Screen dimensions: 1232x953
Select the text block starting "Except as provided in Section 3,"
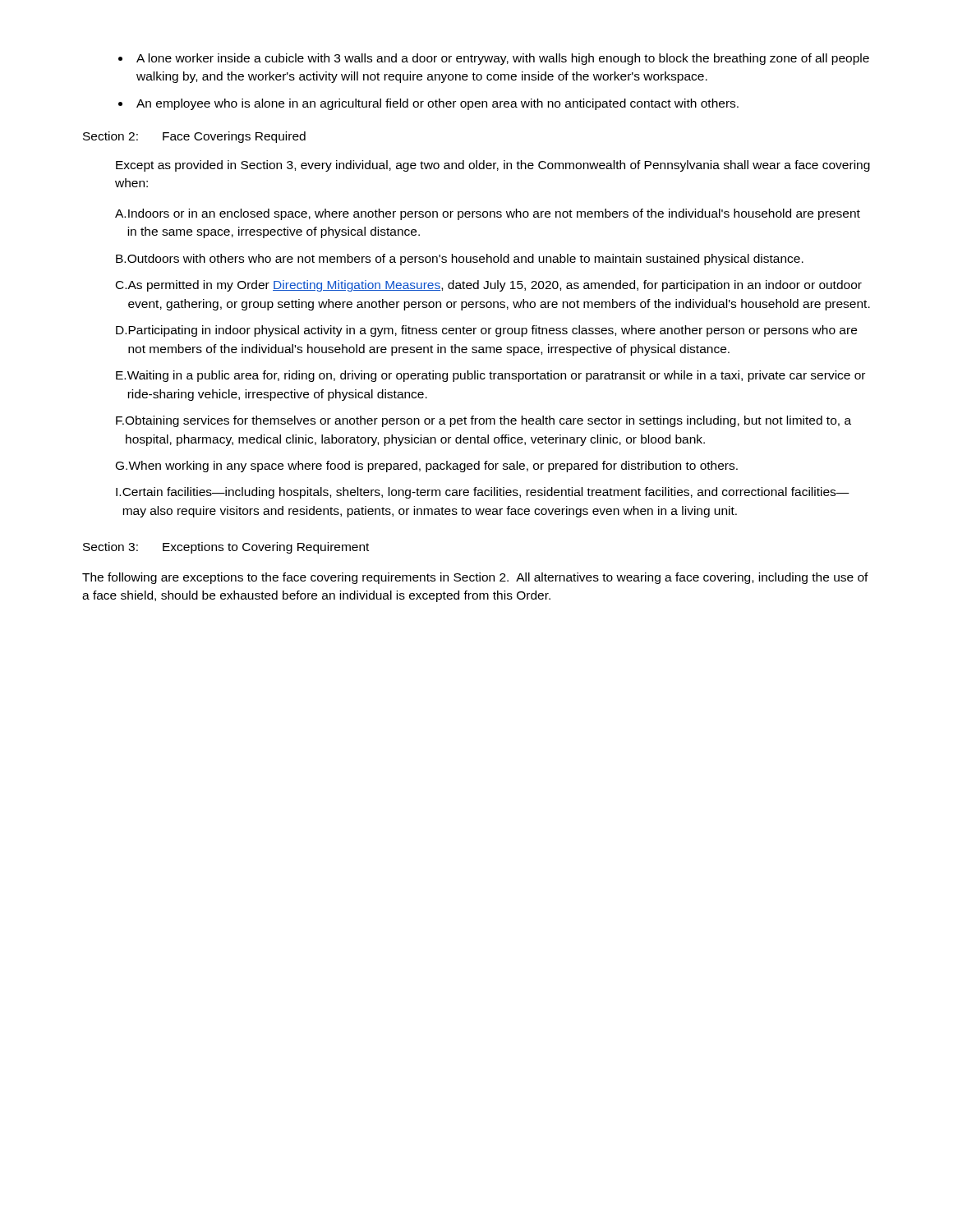pyautogui.click(x=493, y=174)
